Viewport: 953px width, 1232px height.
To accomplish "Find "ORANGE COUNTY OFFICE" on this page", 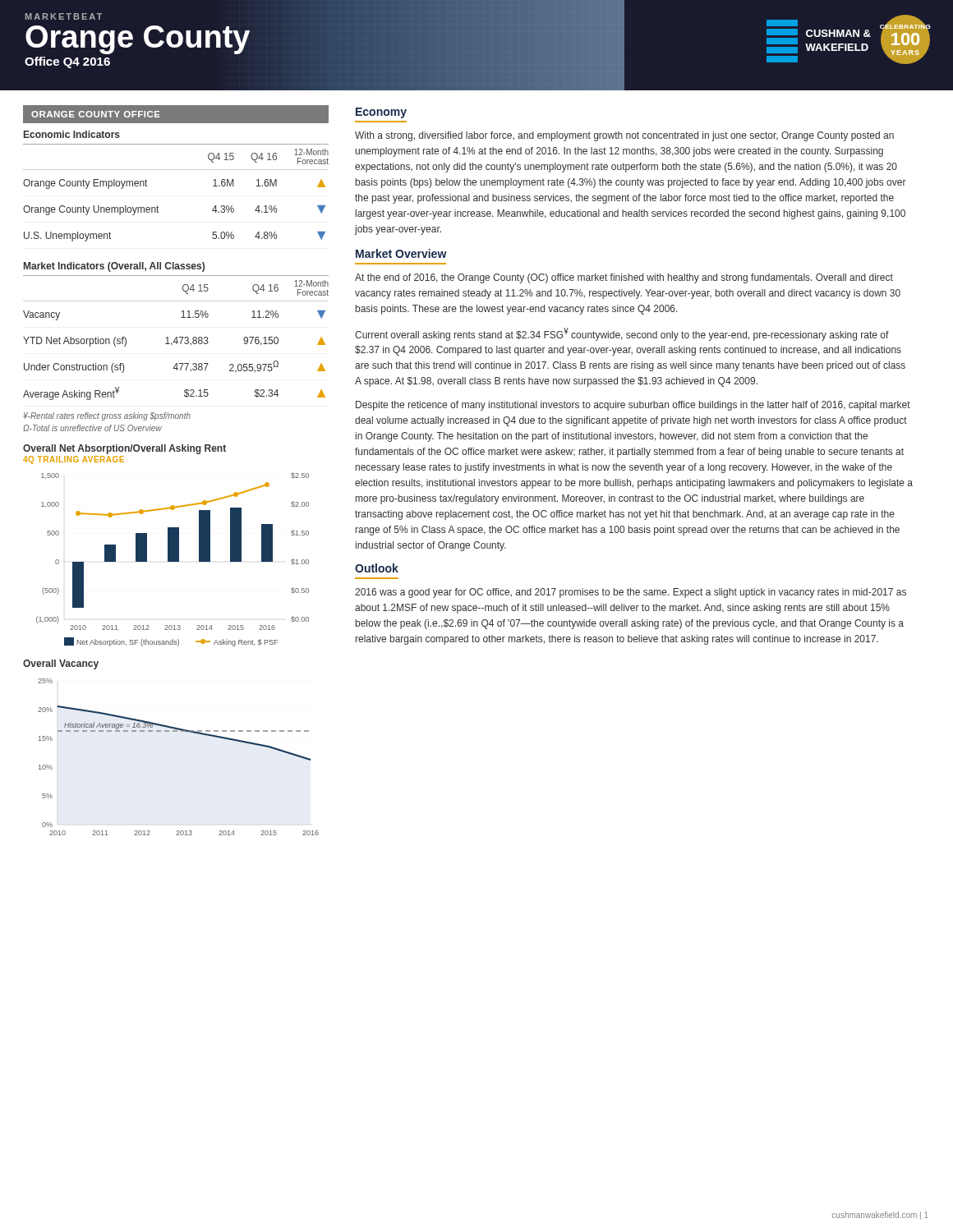I will point(96,114).
